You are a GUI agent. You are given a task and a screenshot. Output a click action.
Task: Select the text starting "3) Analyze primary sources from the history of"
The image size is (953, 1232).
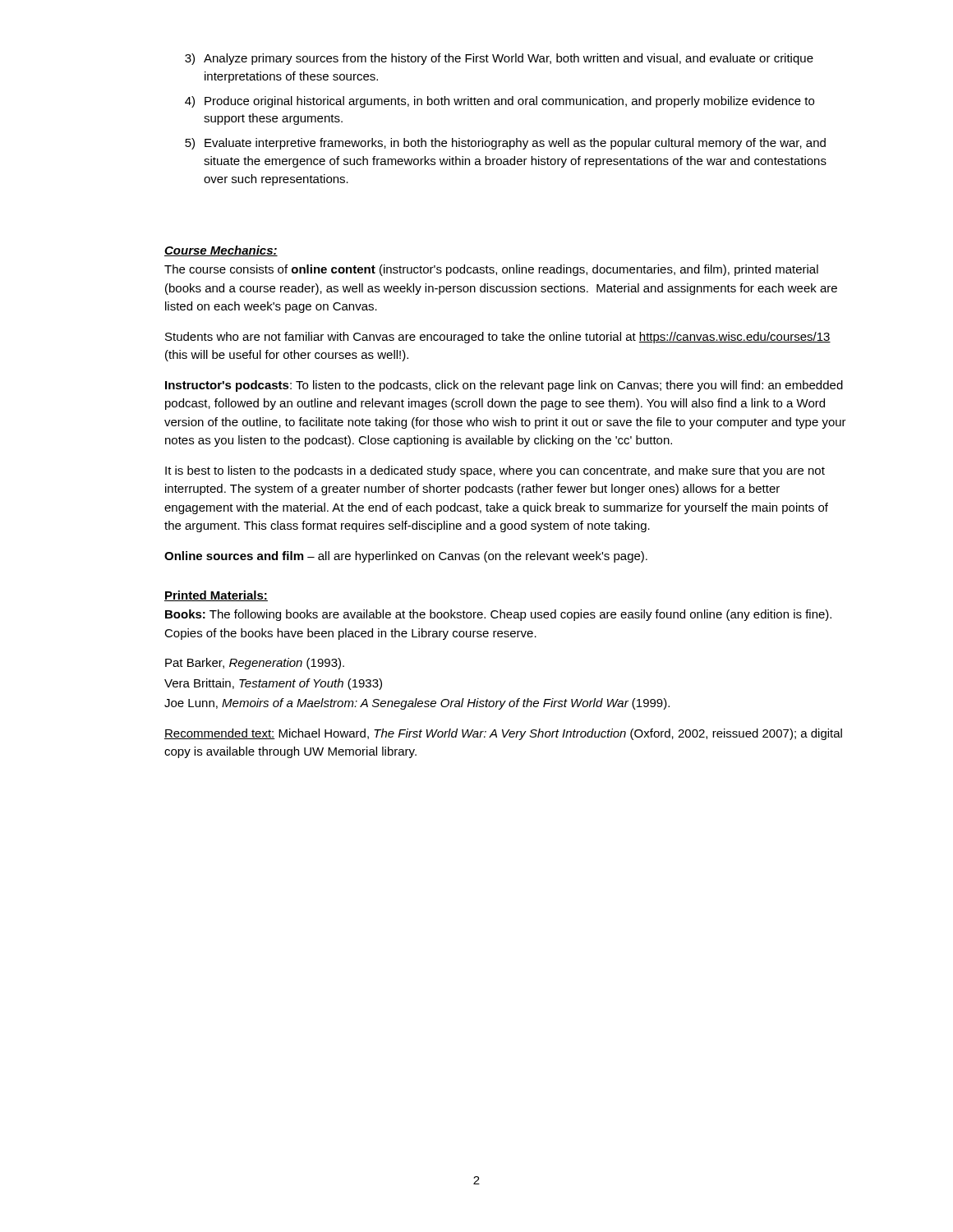(505, 67)
